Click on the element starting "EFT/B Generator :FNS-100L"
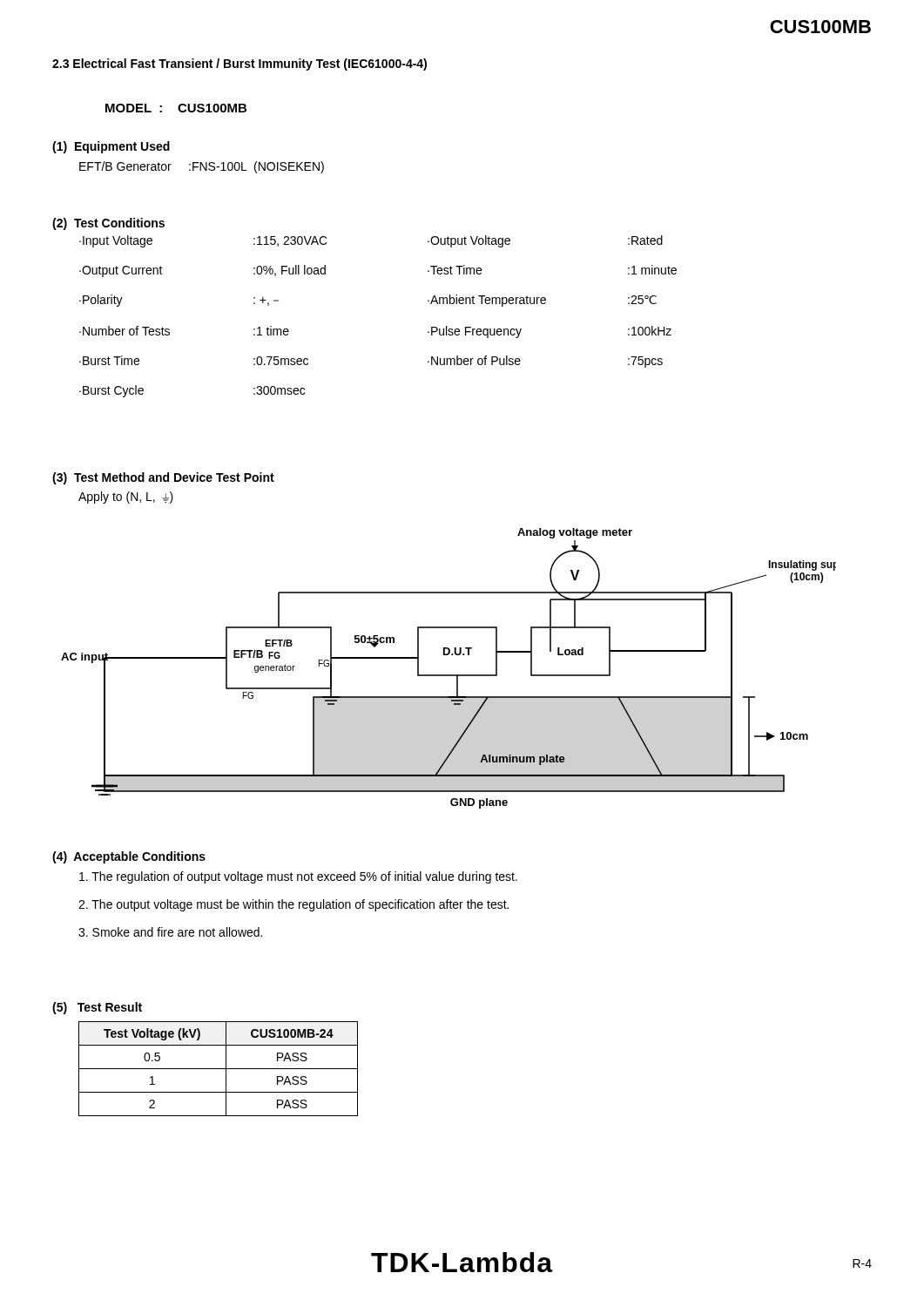924x1307 pixels. (x=201, y=166)
